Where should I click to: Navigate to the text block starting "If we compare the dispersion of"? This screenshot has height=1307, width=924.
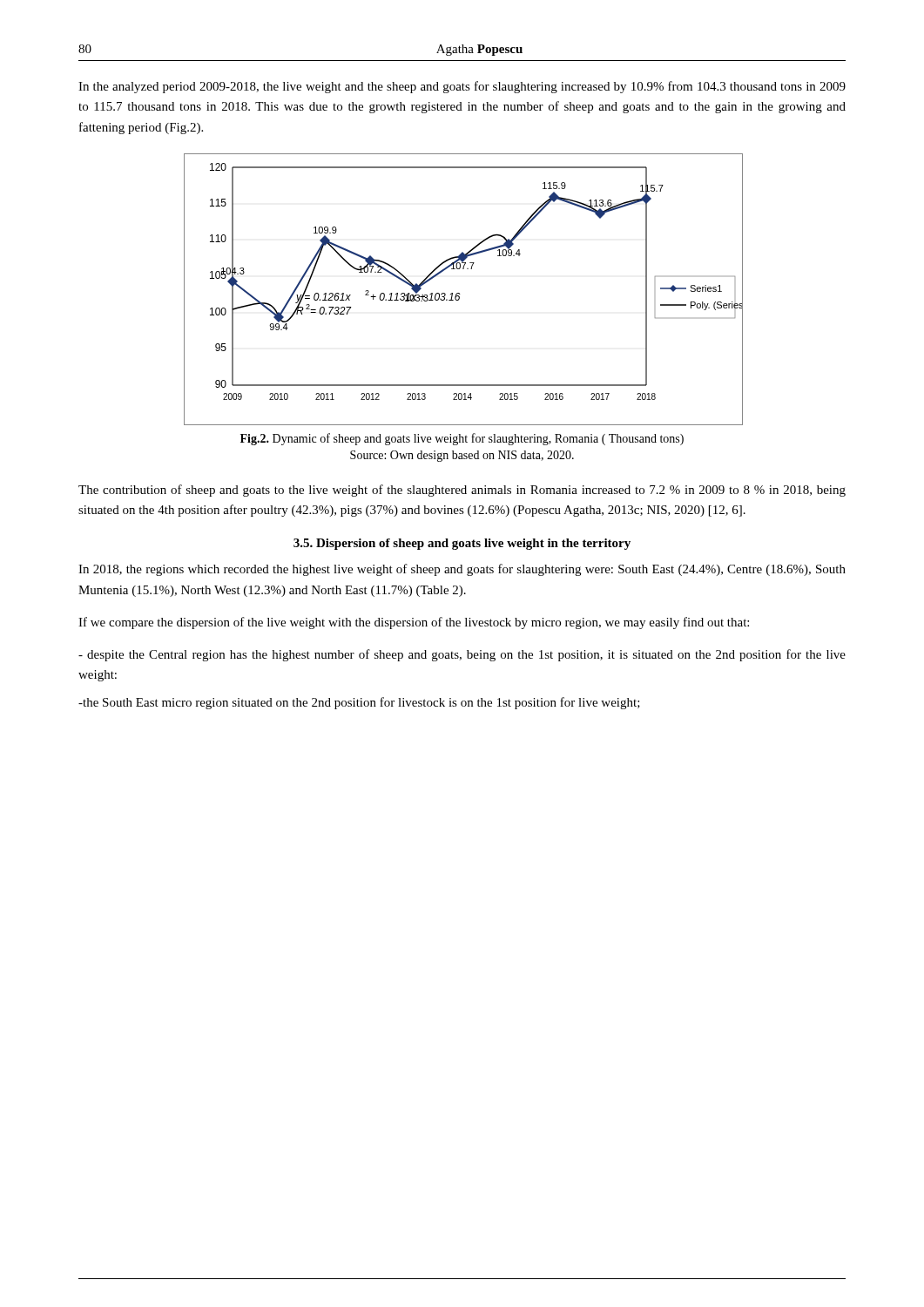coord(414,622)
